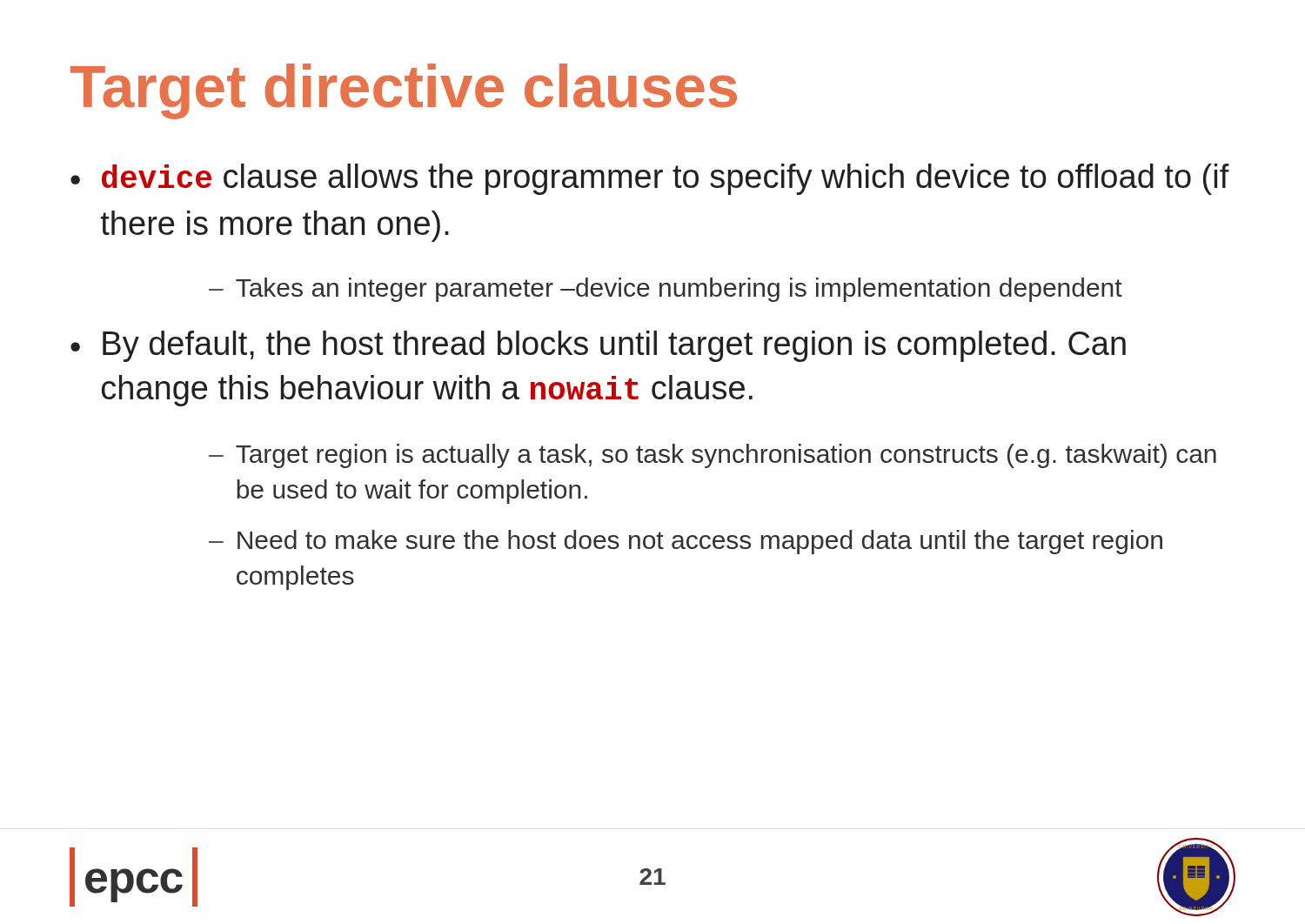1305x924 pixels.
Task: Locate the region starting "– Need to make sure the host does"
Action: (x=722, y=559)
